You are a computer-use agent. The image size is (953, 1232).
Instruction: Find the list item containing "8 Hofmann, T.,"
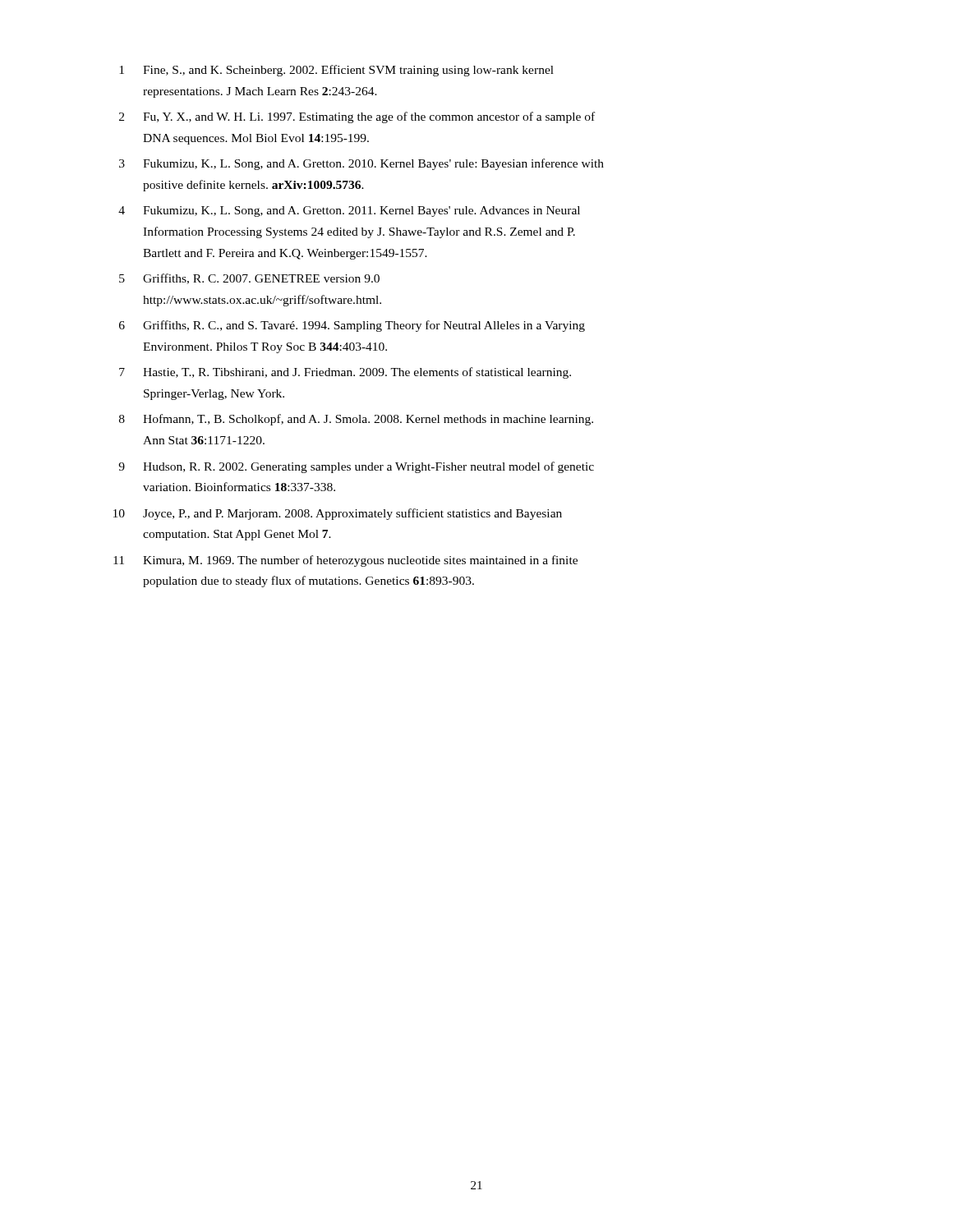click(476, 430)
